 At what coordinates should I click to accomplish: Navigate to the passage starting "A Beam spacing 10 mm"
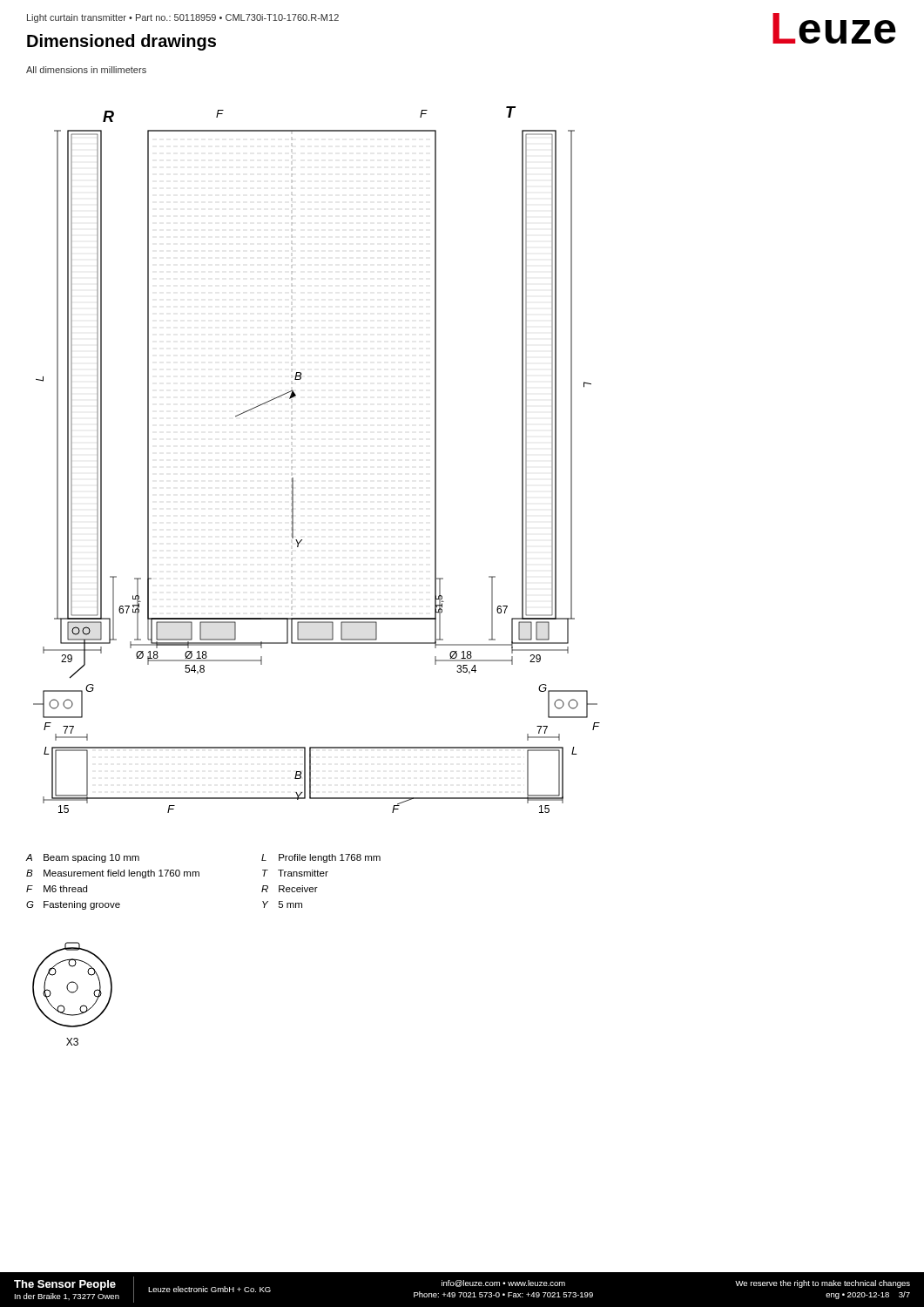(x=83, y=857)
